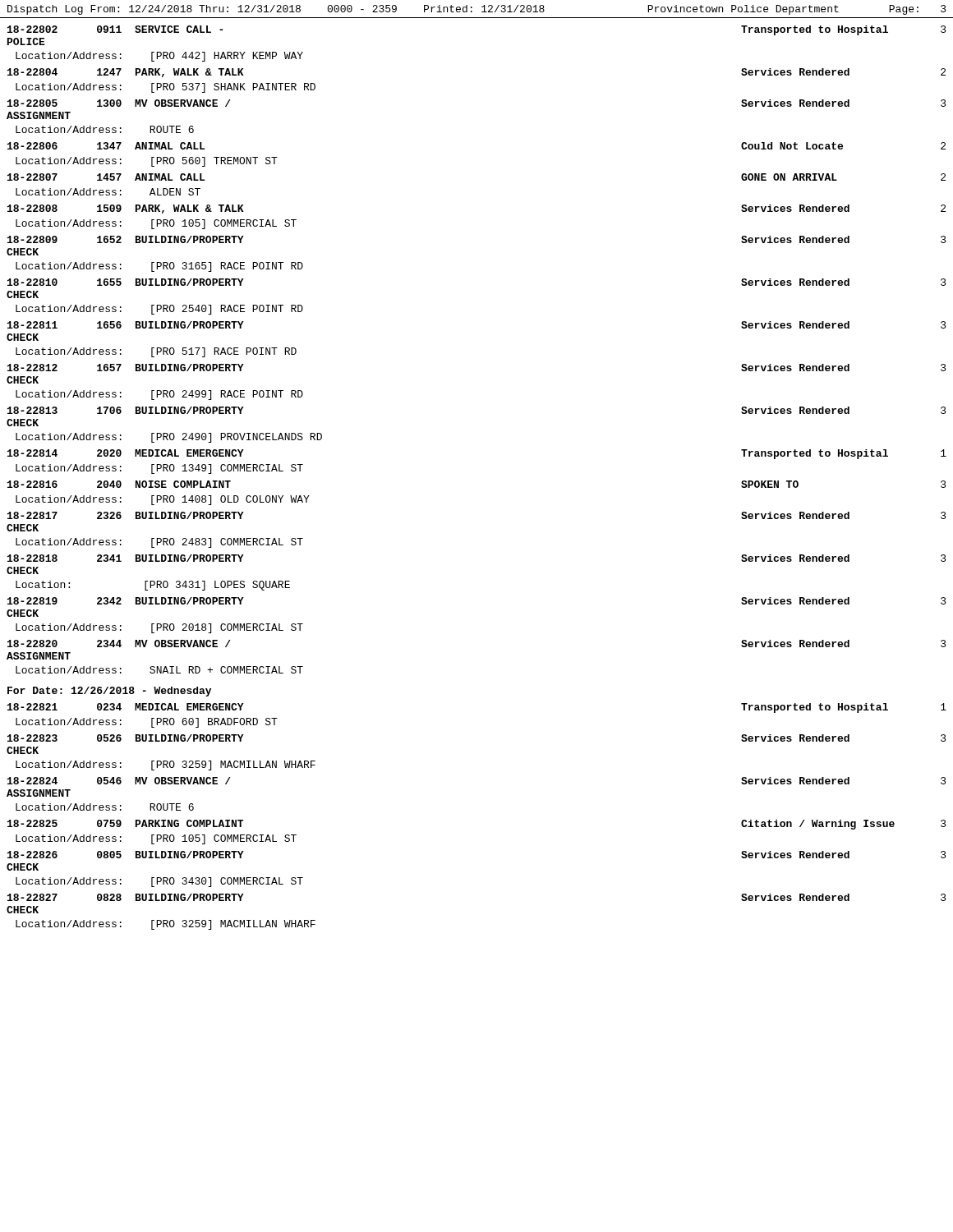Point to the block beginning "18-22817 2326 BUILDING/PROPERTY CHECK Services Rendered 3"
Image resolution: width=953 pixels, height=1232 pixels.
coord(29,515)
